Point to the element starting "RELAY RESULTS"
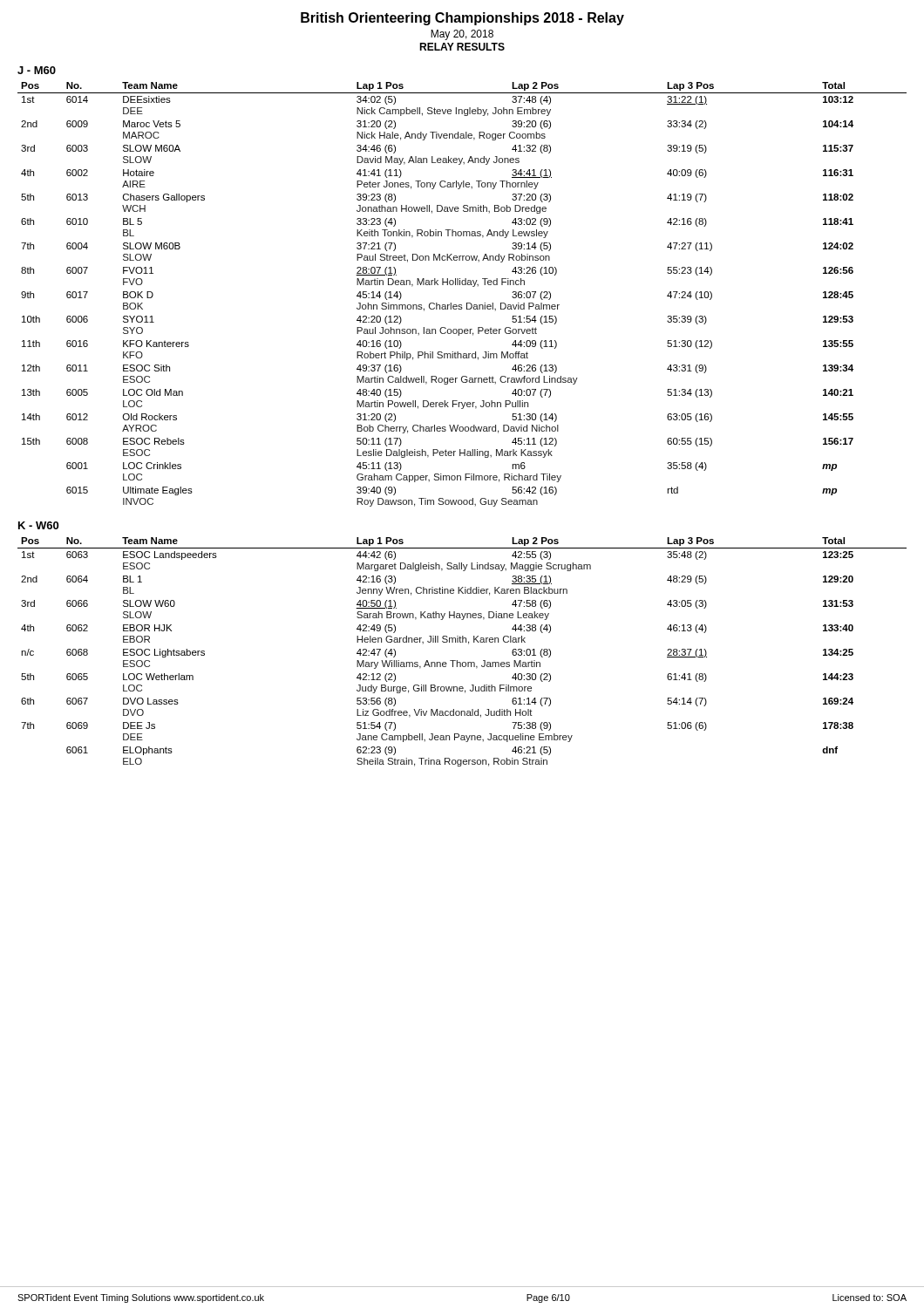The image size is (924, 1308). (x=462, y=47)
